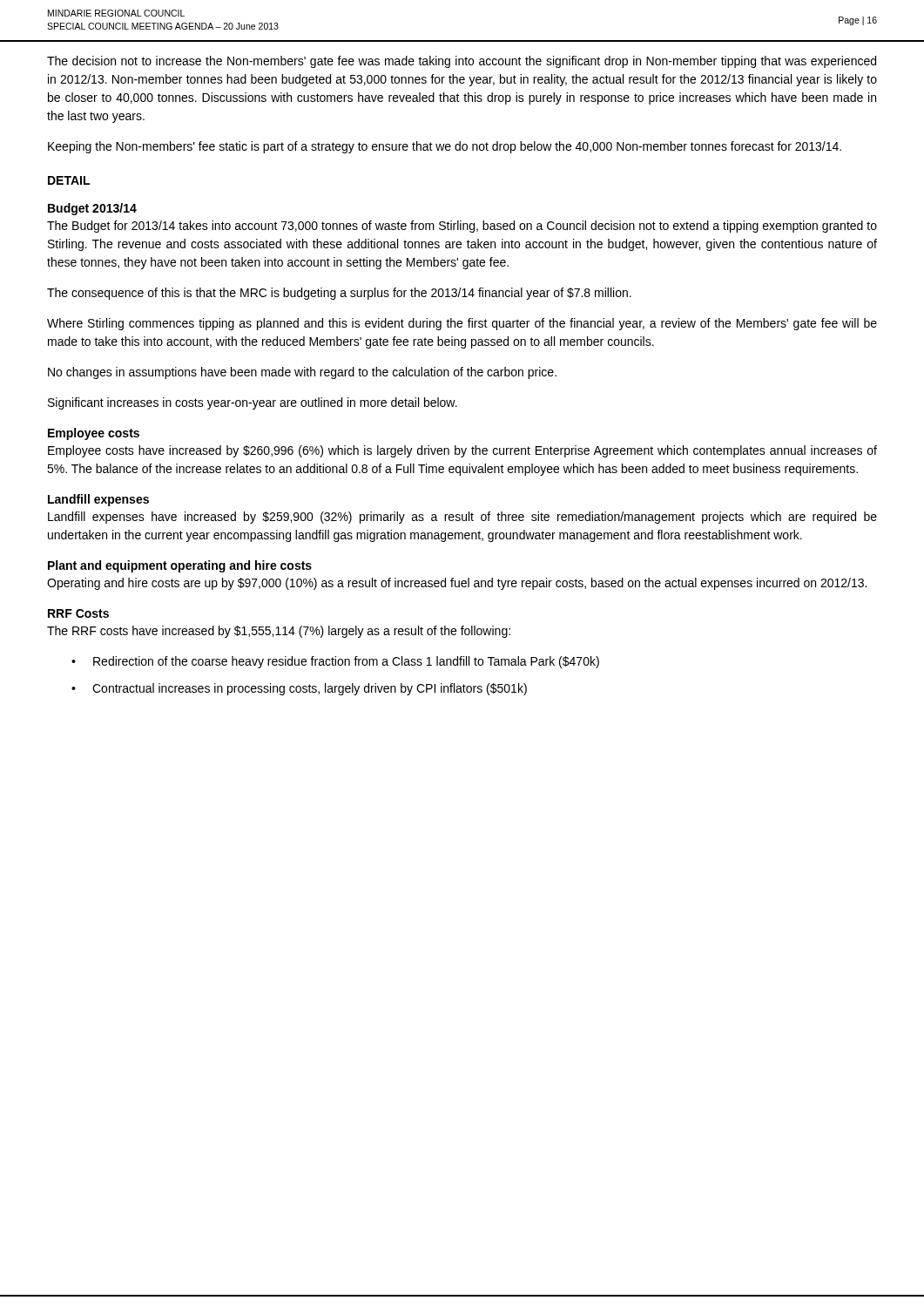Screen dimensions: 1307x924
Task: Locate the element starting "Significant increases in costs year-on-year are"
Action: coord(252,403)
